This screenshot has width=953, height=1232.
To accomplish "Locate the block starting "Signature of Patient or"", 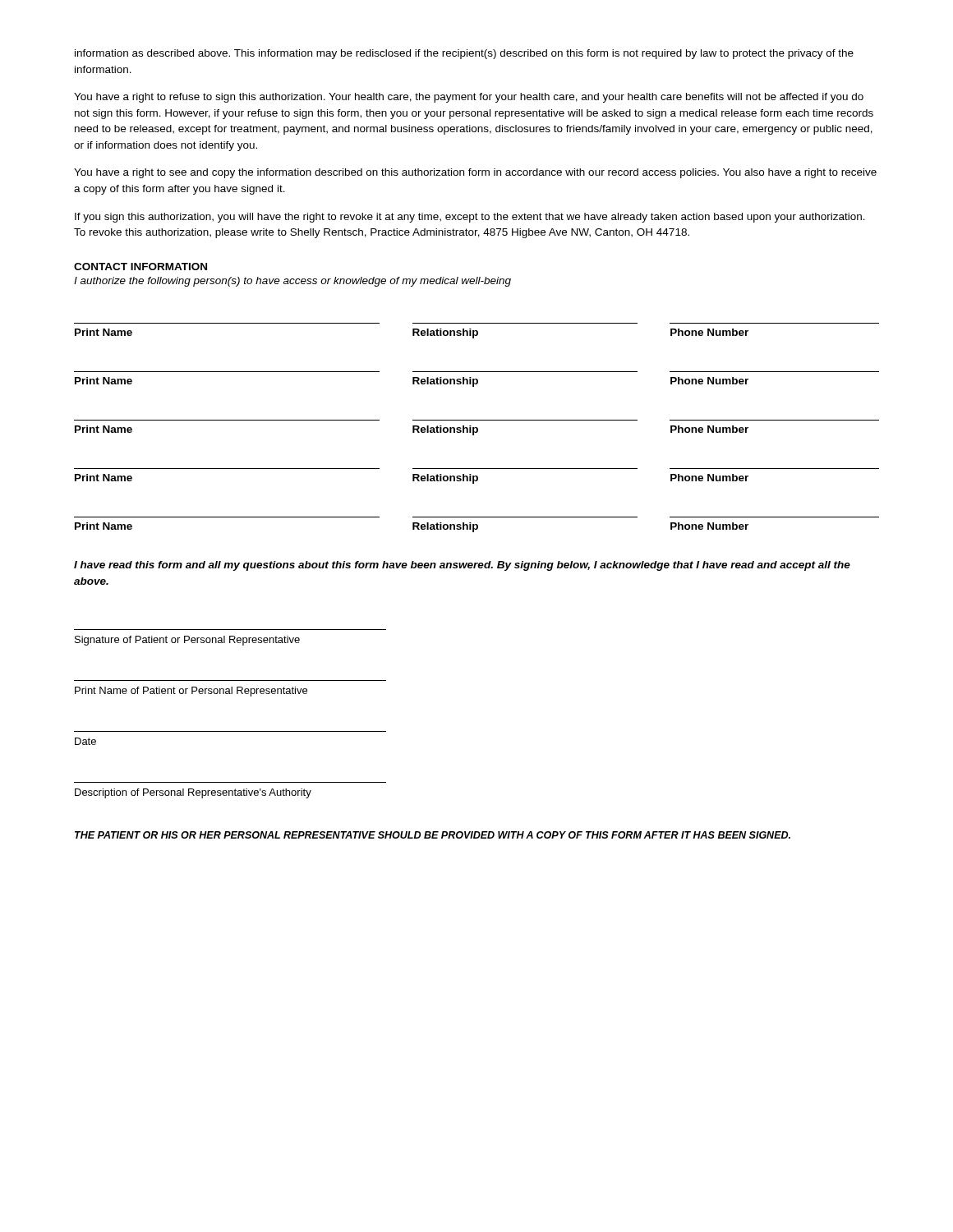I will coord(230,629).
